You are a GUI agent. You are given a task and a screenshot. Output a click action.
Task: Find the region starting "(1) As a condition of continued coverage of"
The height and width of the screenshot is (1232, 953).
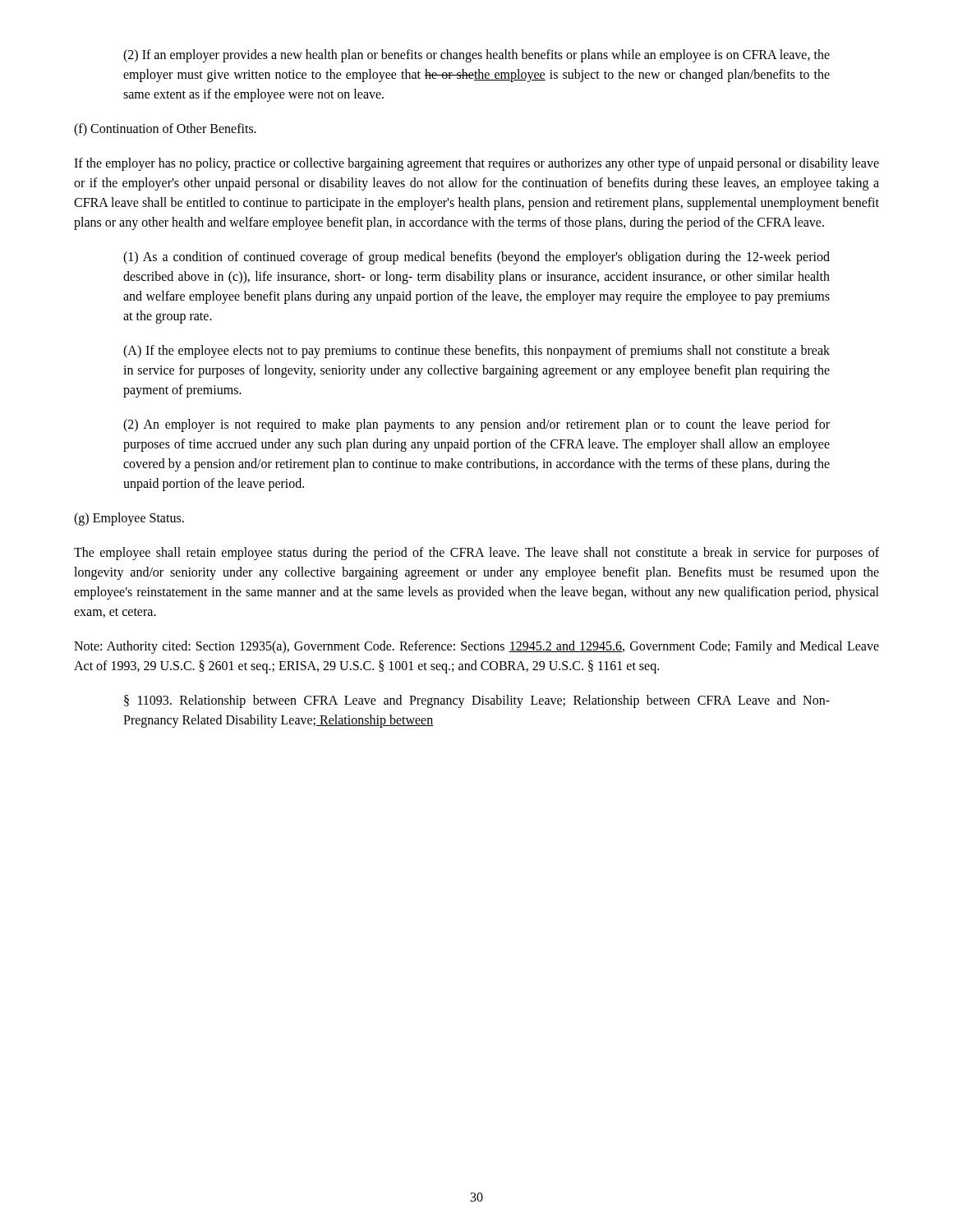point(476,286)
